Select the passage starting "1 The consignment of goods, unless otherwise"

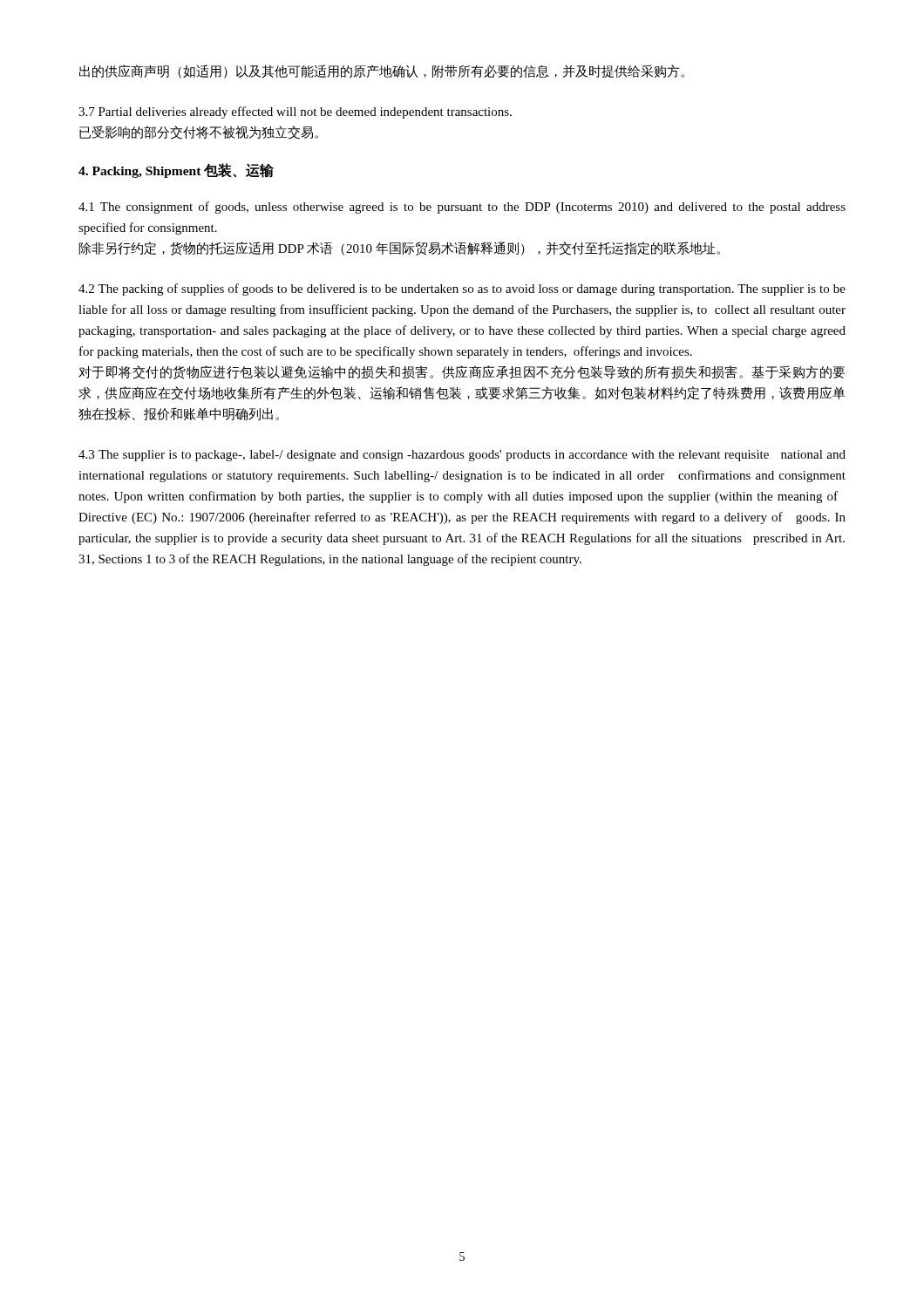click(462, 208)
